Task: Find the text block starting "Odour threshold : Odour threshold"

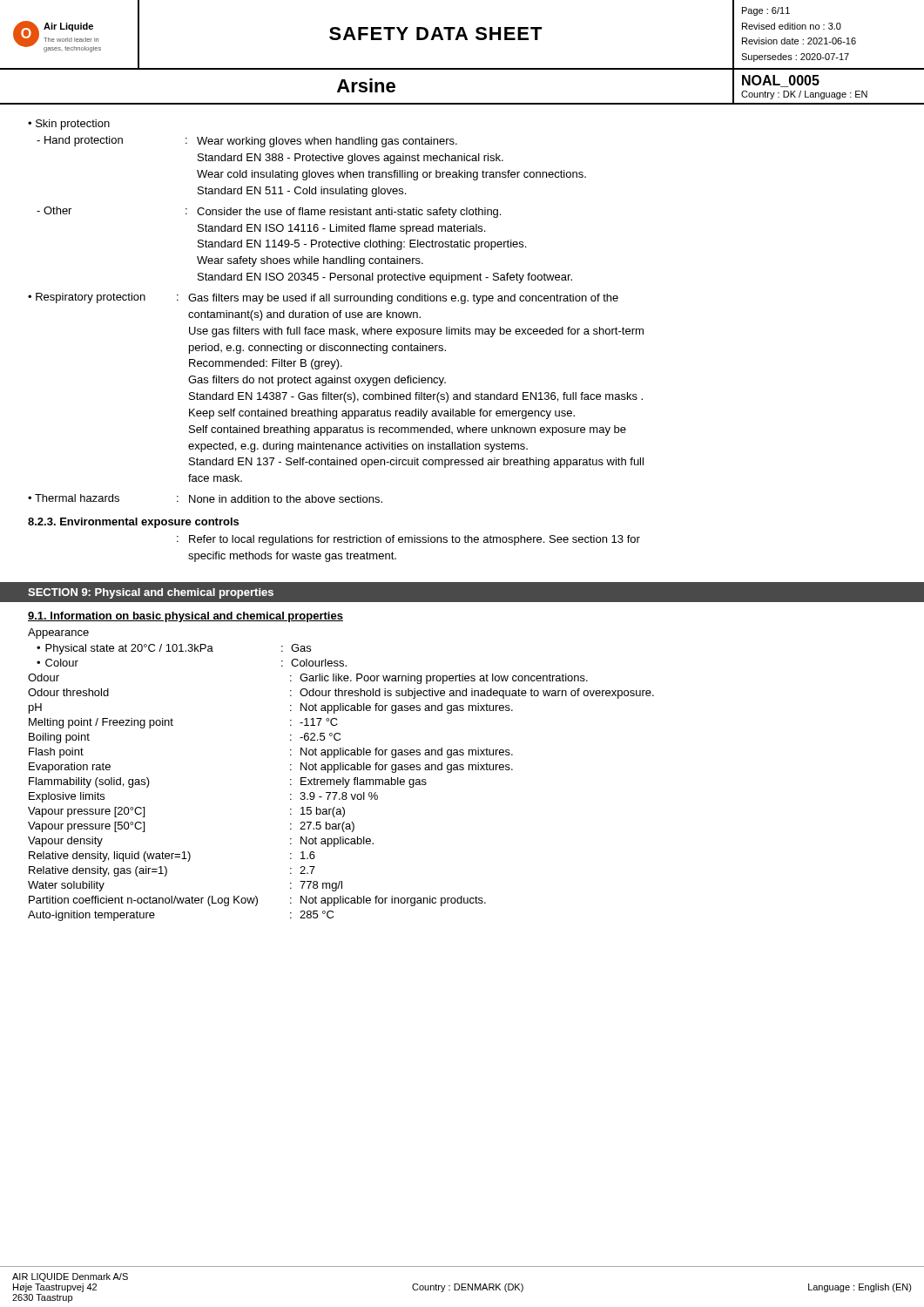Action: (x=462, y=692)
